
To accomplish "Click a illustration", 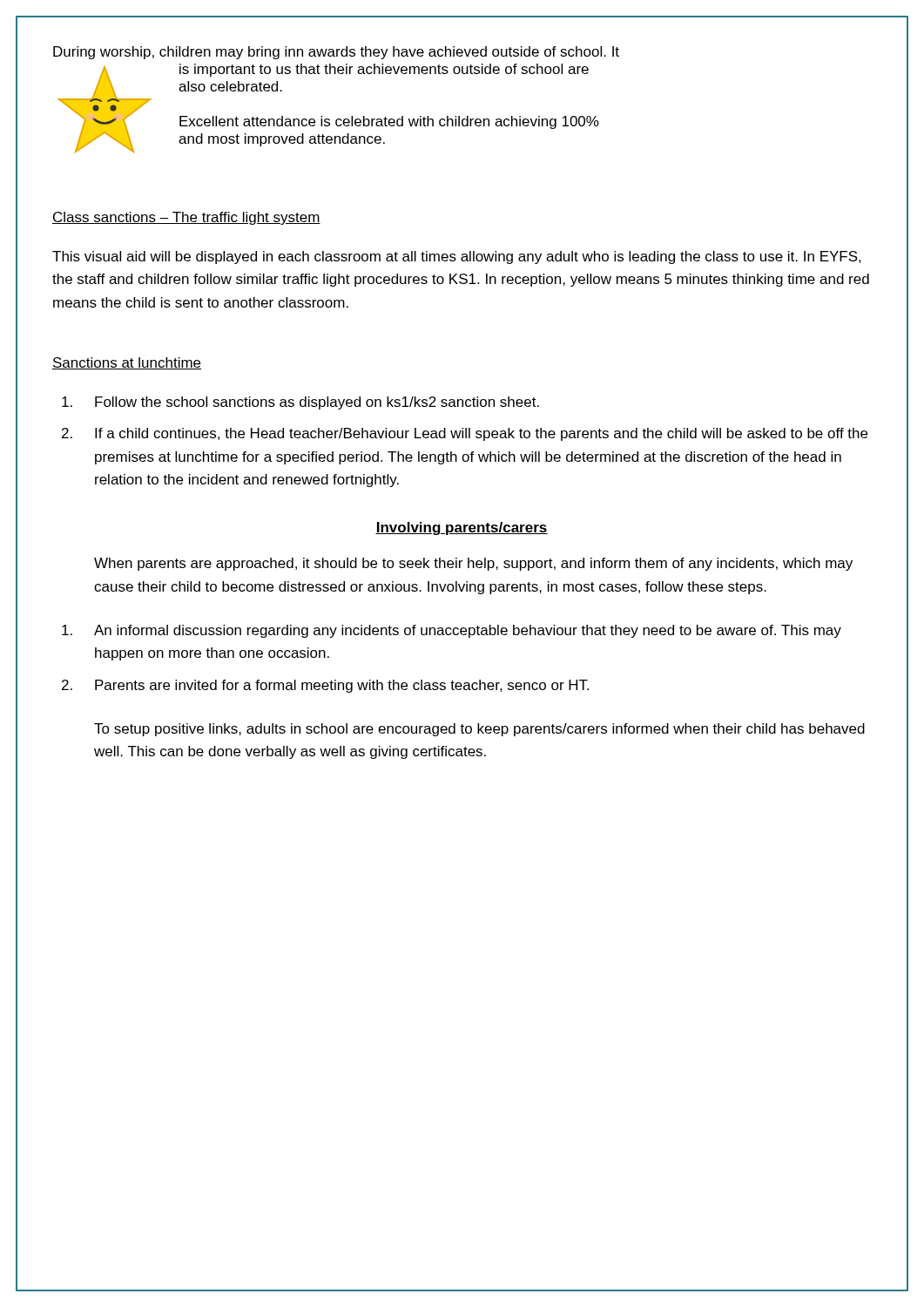I will 105,115.
